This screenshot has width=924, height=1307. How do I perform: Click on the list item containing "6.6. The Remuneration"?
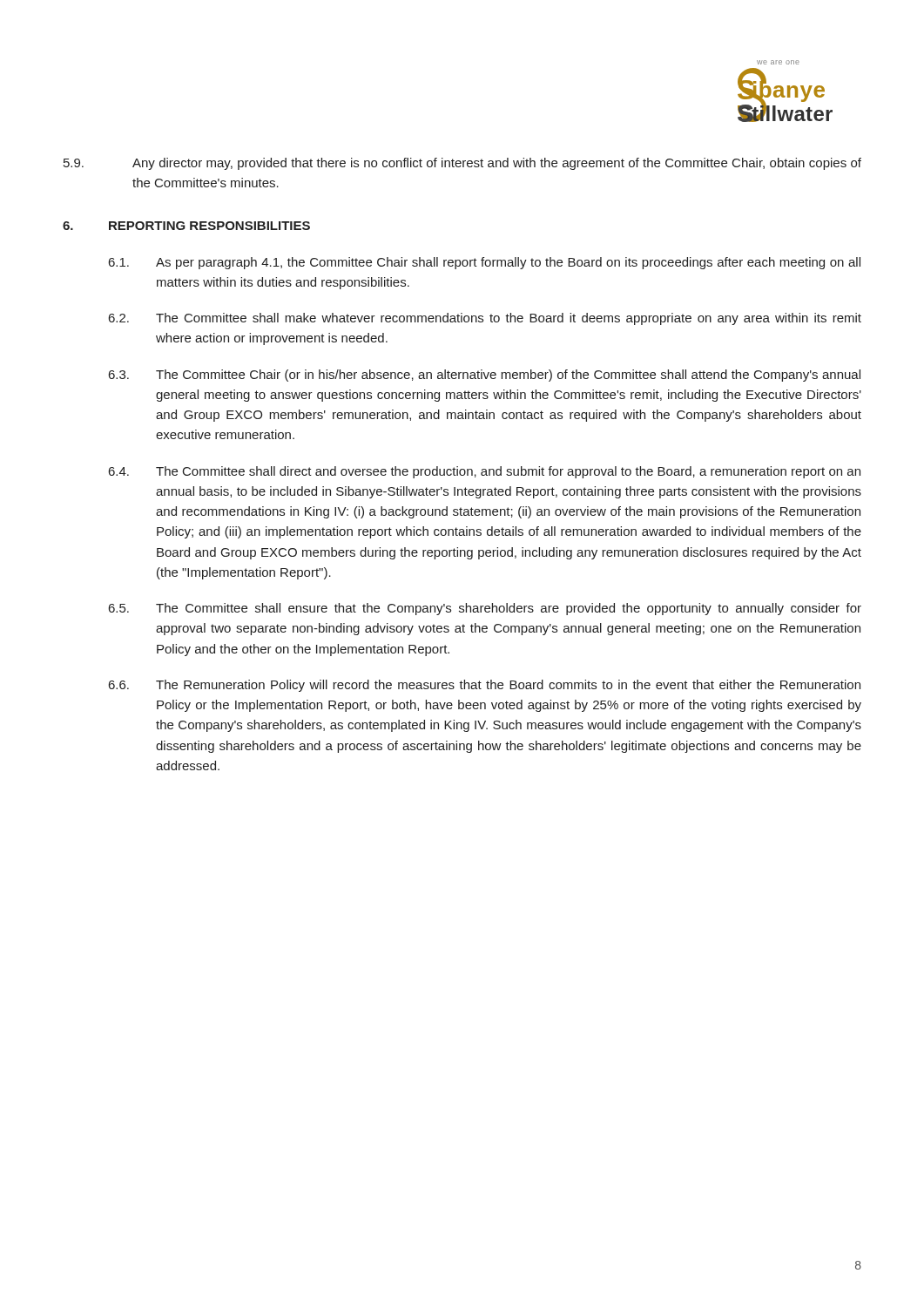click(485, 725)
